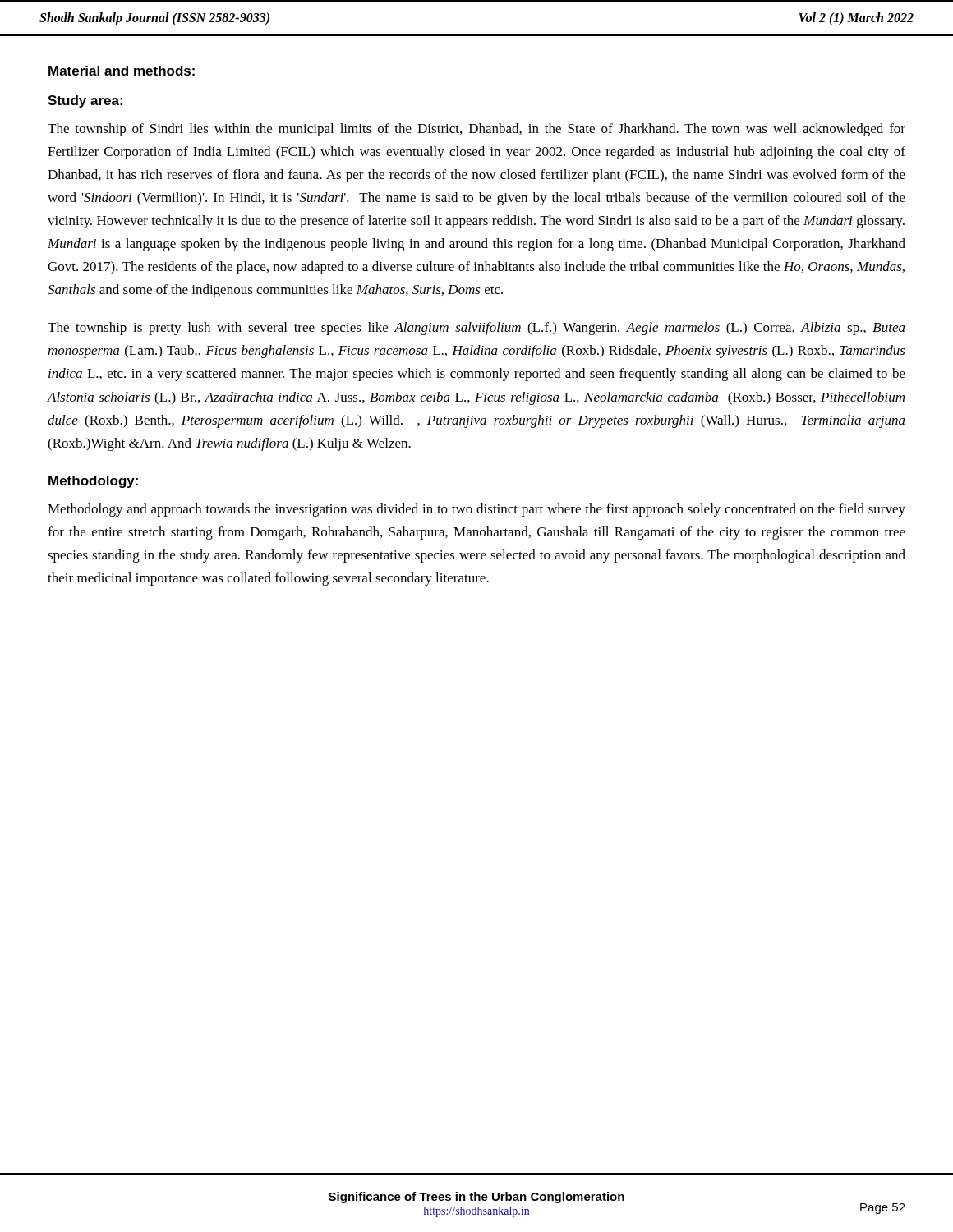953x1232 pixels.
Task: Find the block on this page that starts "The township of Sindri lies within"
Action: click(476, 209)
